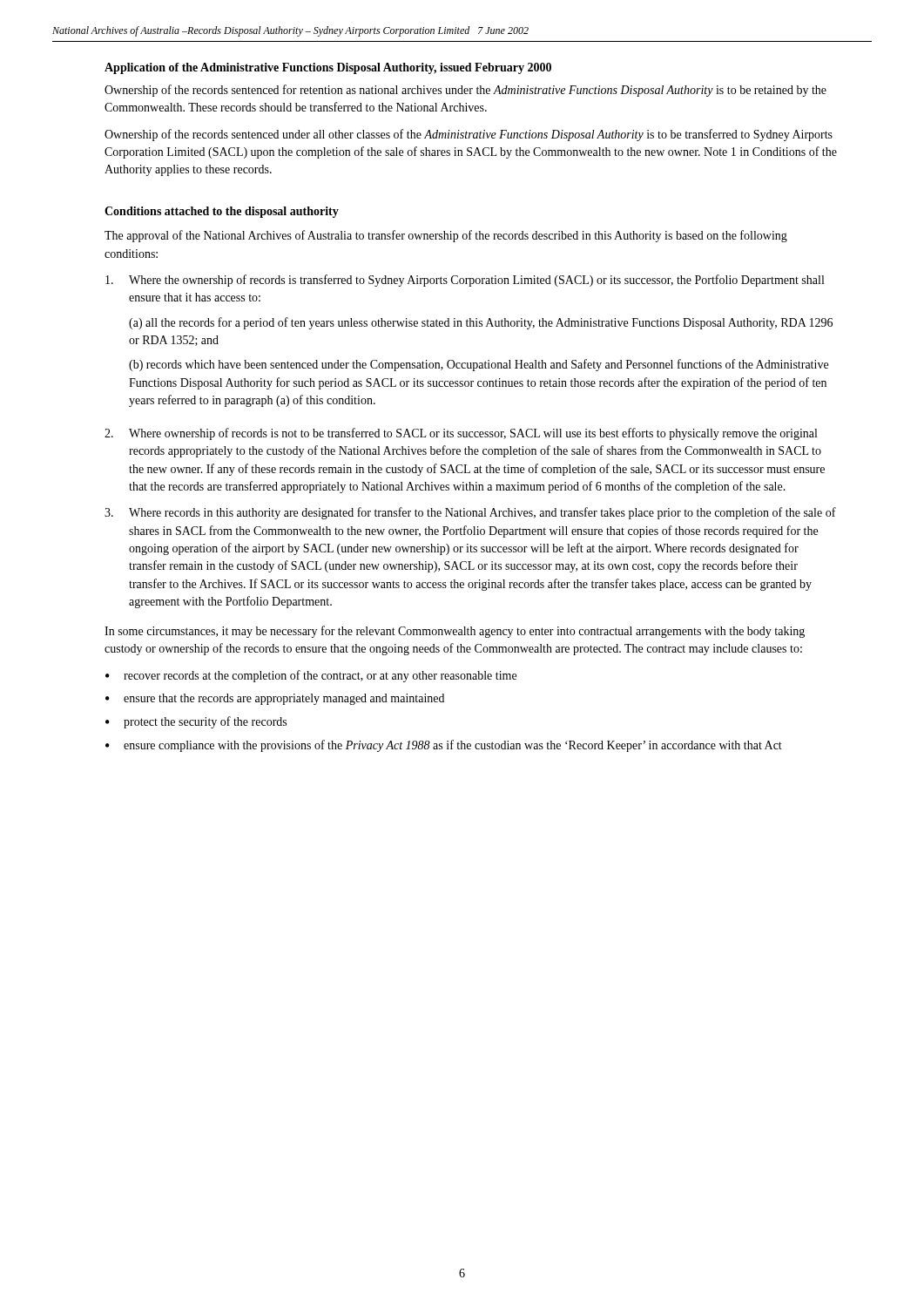Find the list item containing "• ensure that the records are appropriately"
The image size is (924, 1307).
275,699
